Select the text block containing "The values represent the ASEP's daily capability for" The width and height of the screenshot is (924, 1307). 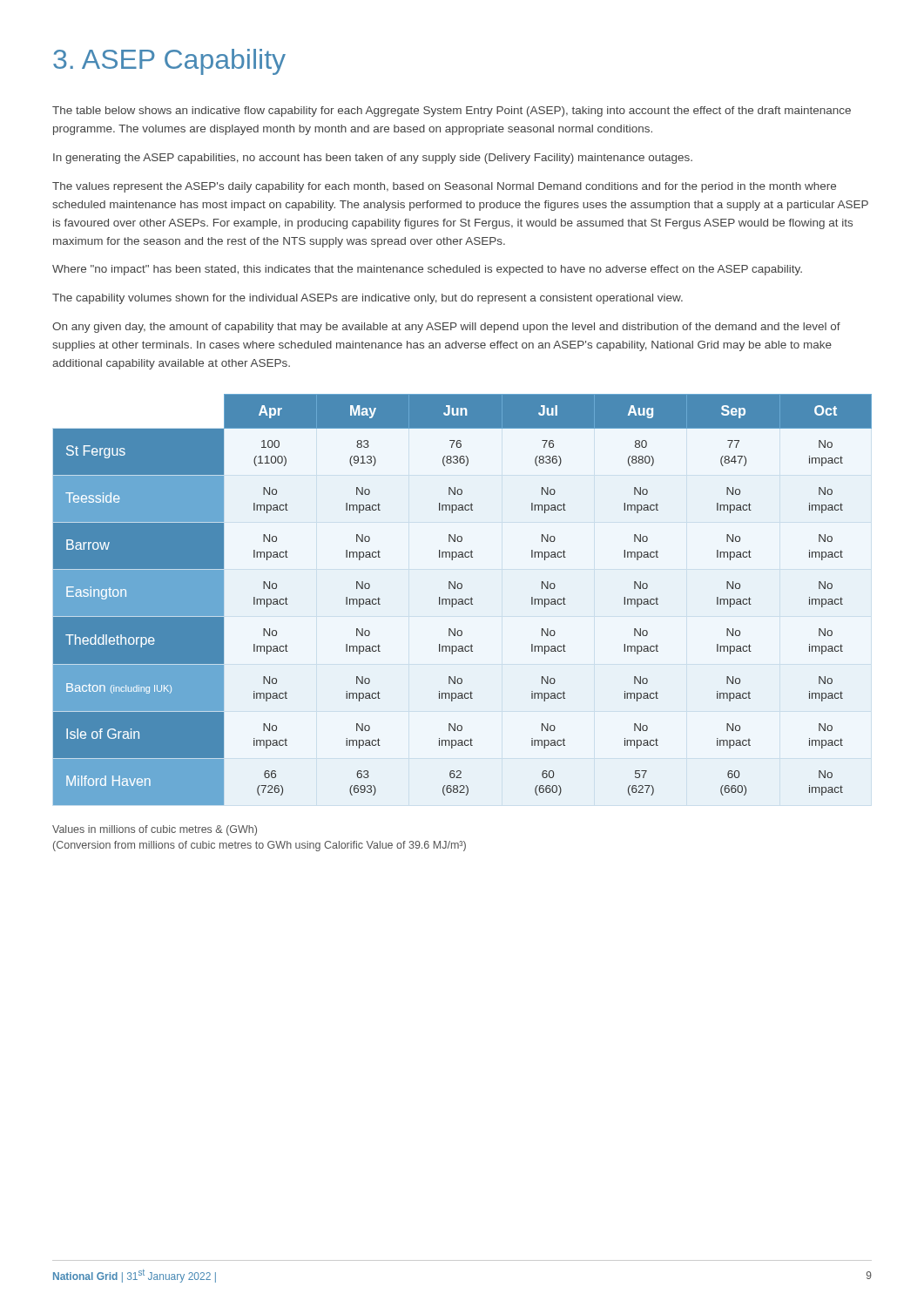(x=460, y=213)
